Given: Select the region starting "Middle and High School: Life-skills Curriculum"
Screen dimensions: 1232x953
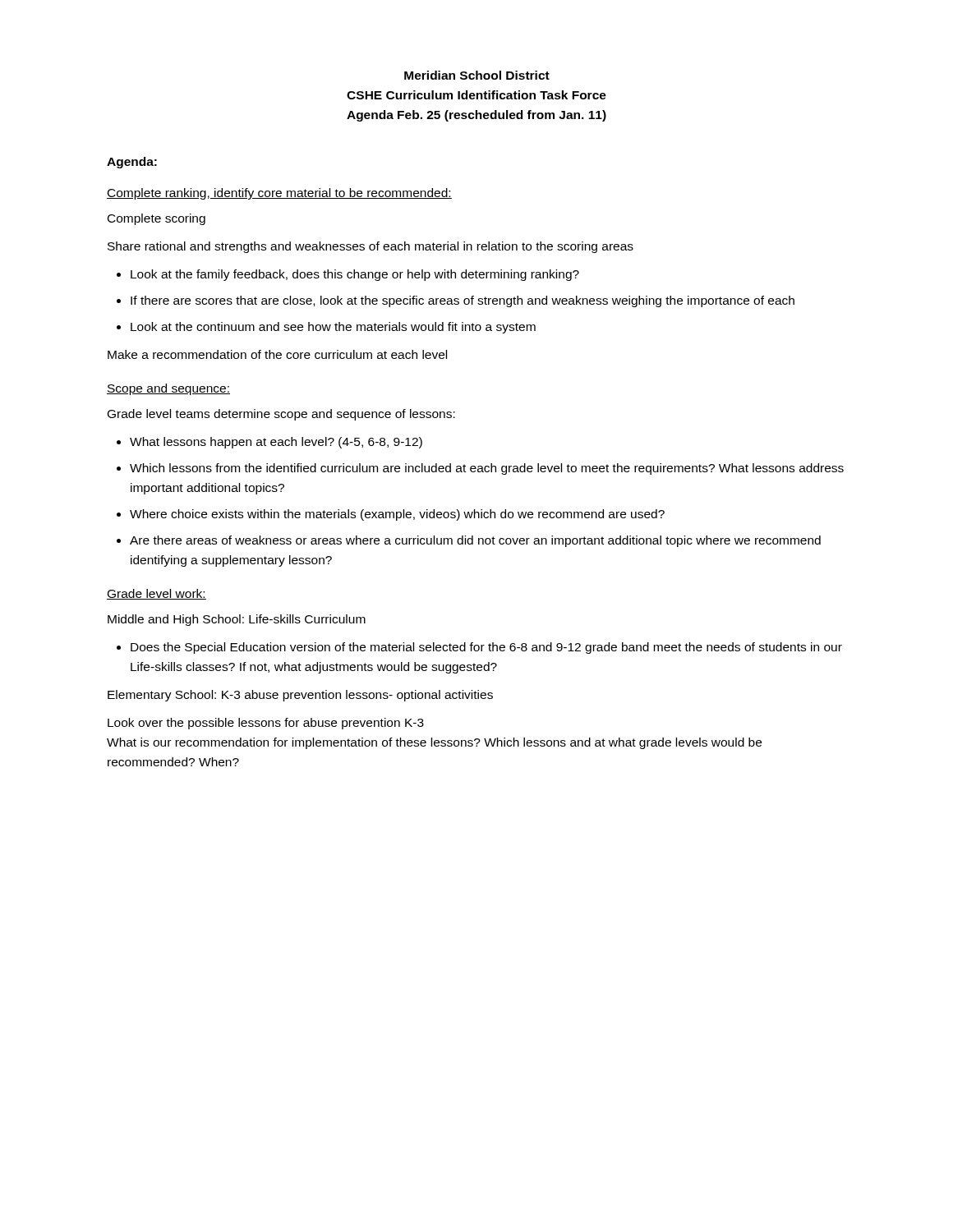Looking at the screenshot, I should pos(236,619).
